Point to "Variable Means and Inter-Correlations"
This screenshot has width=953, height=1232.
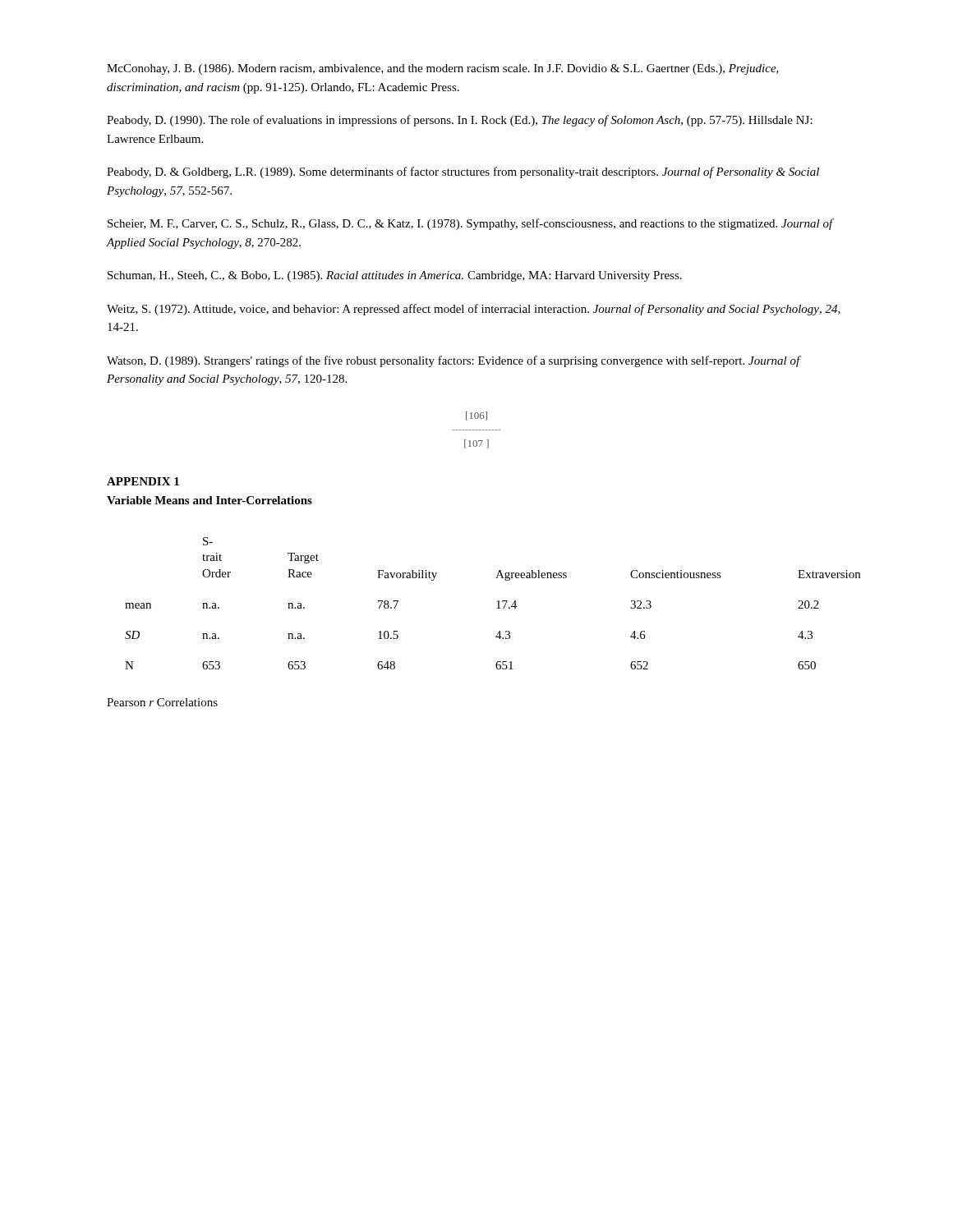coord(209,500)
